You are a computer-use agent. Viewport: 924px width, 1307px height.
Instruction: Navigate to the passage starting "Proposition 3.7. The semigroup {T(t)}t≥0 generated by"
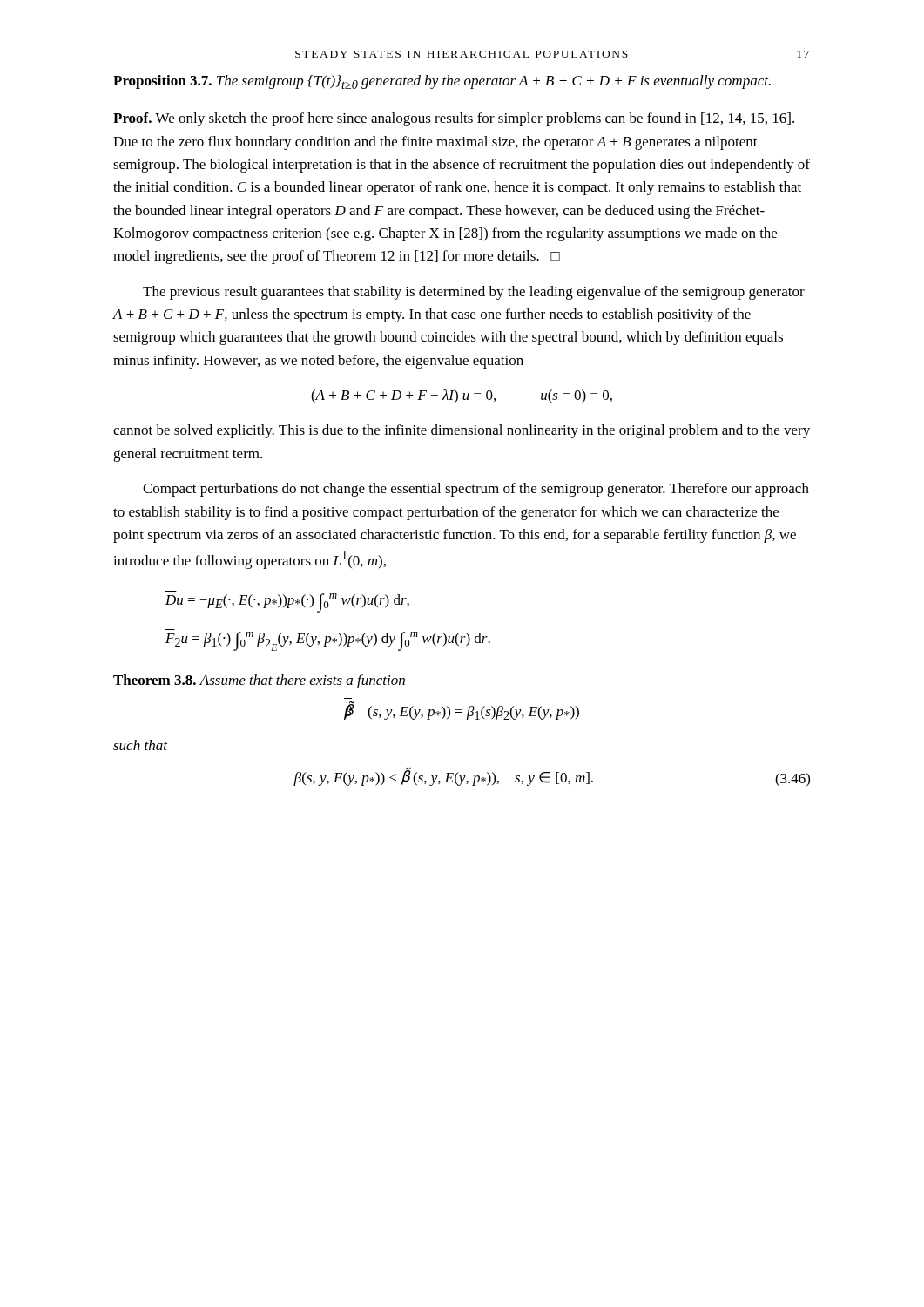462,82
